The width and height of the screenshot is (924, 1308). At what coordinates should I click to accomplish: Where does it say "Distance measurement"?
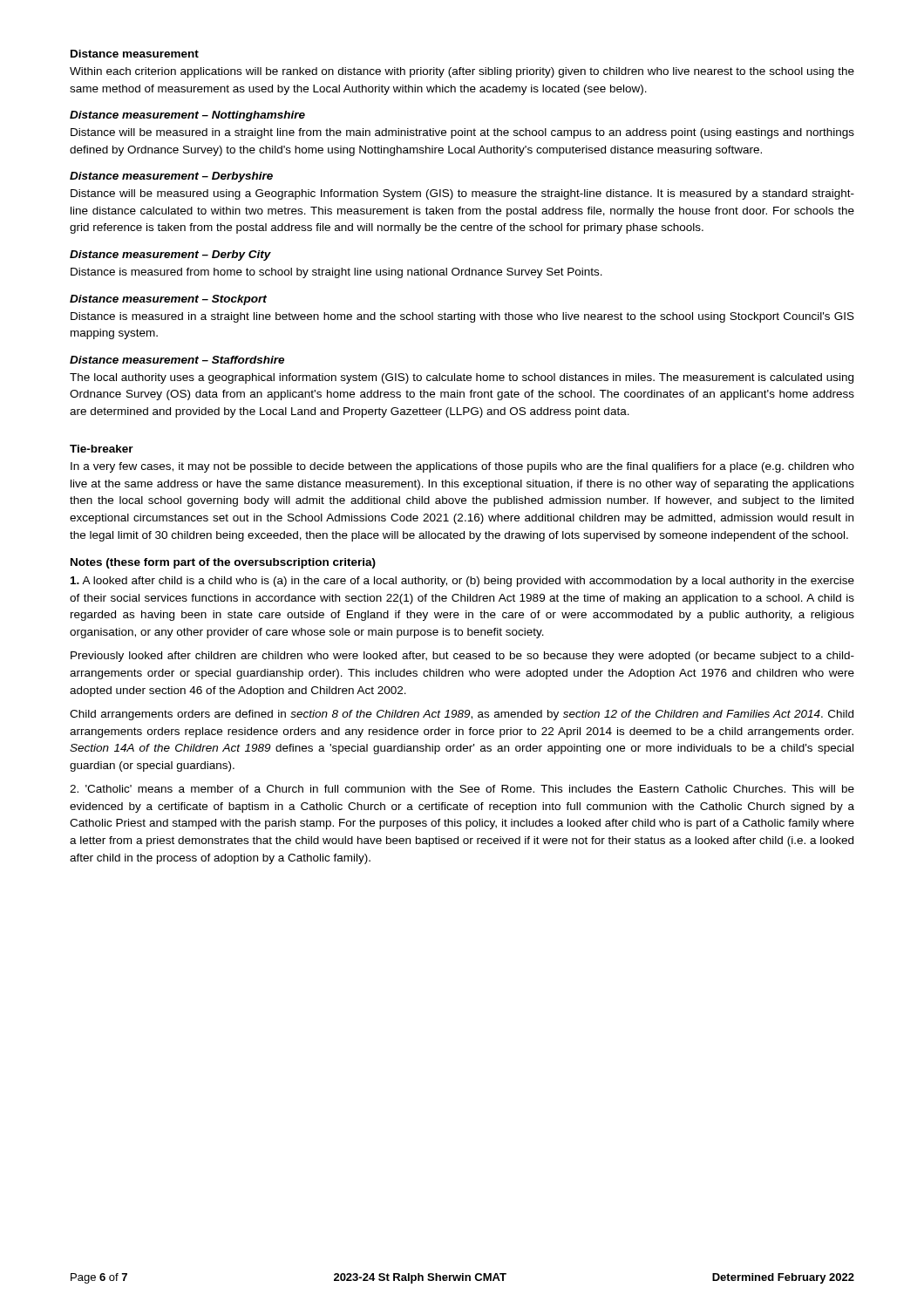click(x=134, y=54)
